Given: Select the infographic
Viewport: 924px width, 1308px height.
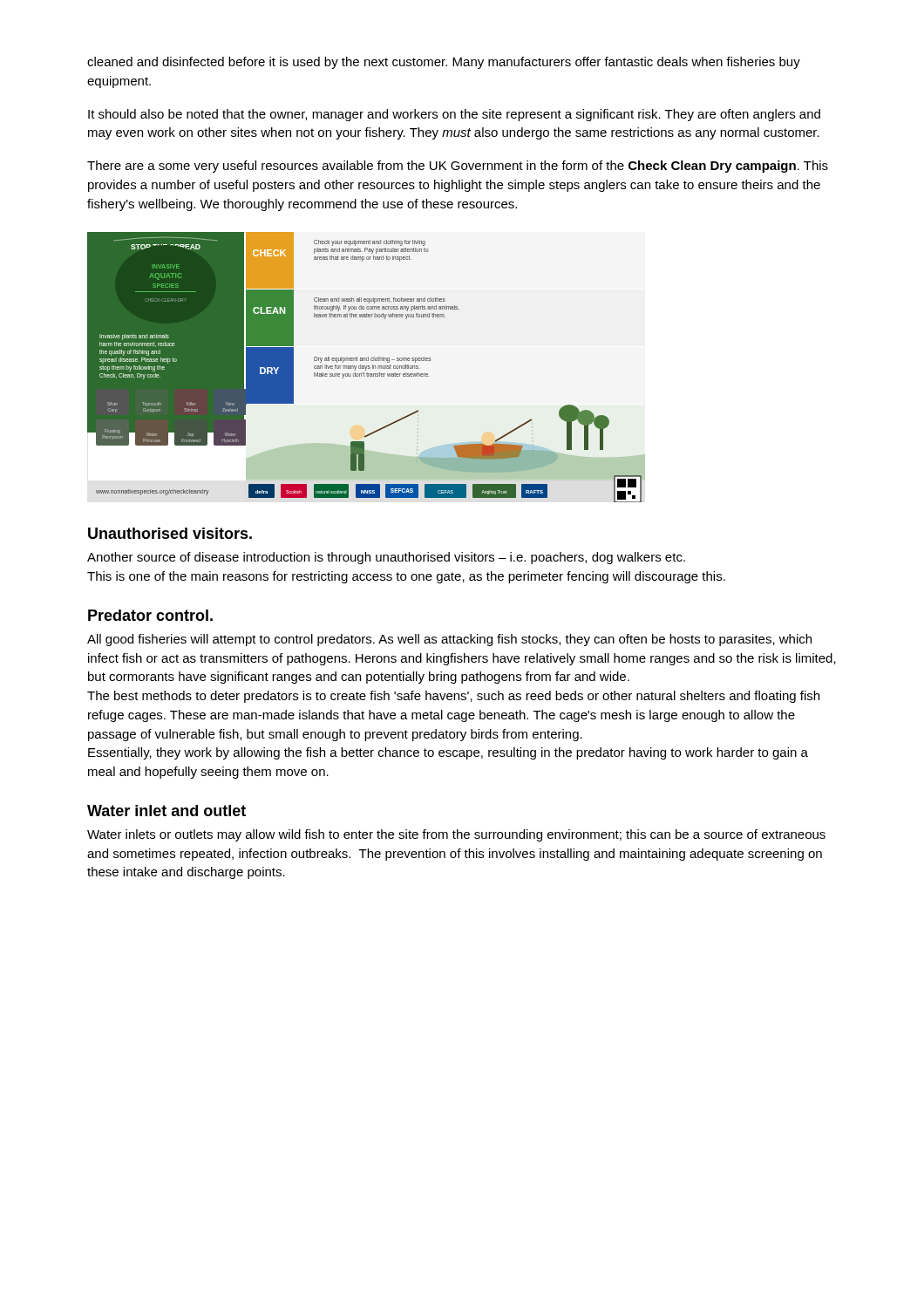Looking at the screenshot, I should click(x=462, y=367).
